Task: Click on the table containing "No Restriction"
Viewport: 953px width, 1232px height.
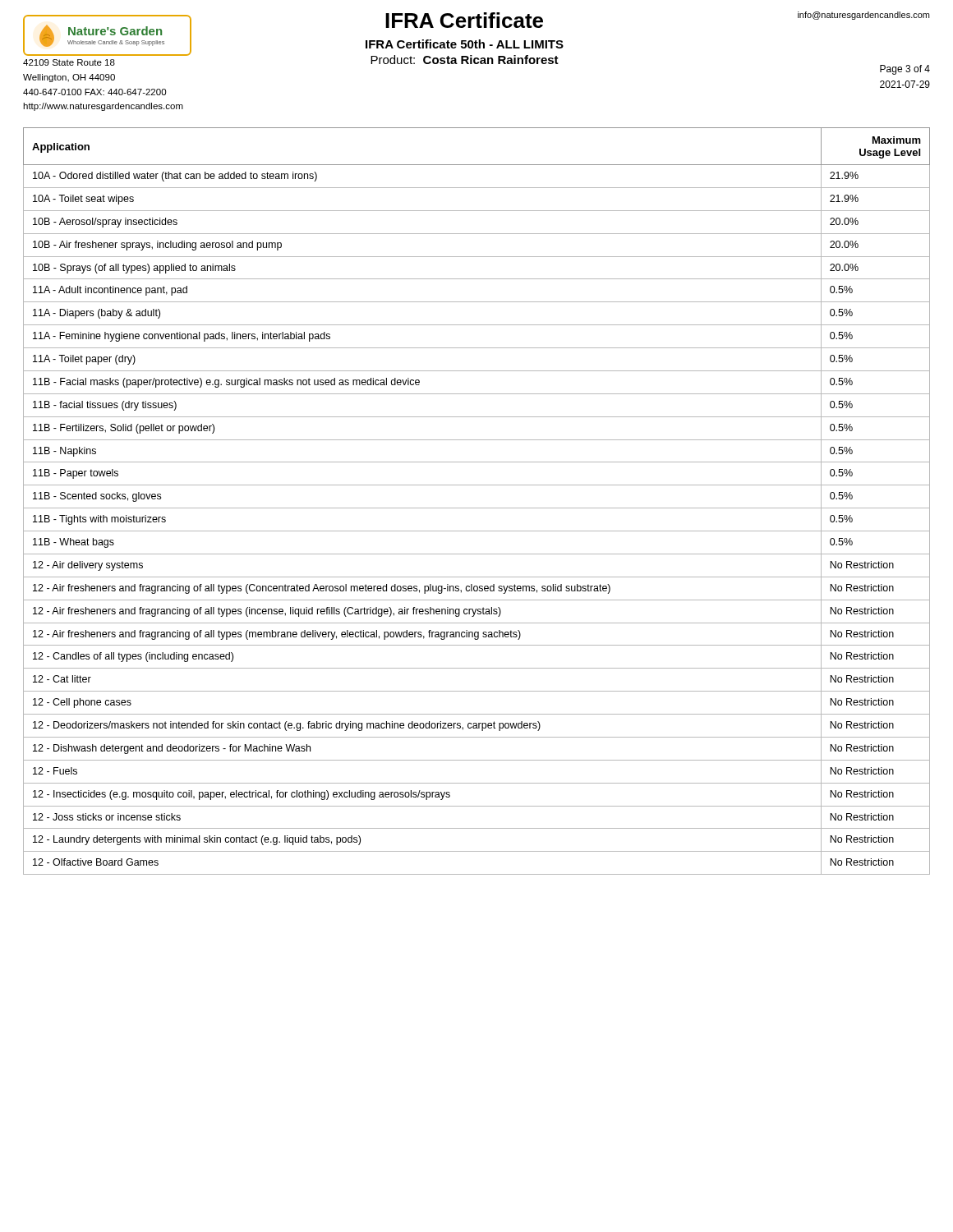Action: [x=476, y=501]
